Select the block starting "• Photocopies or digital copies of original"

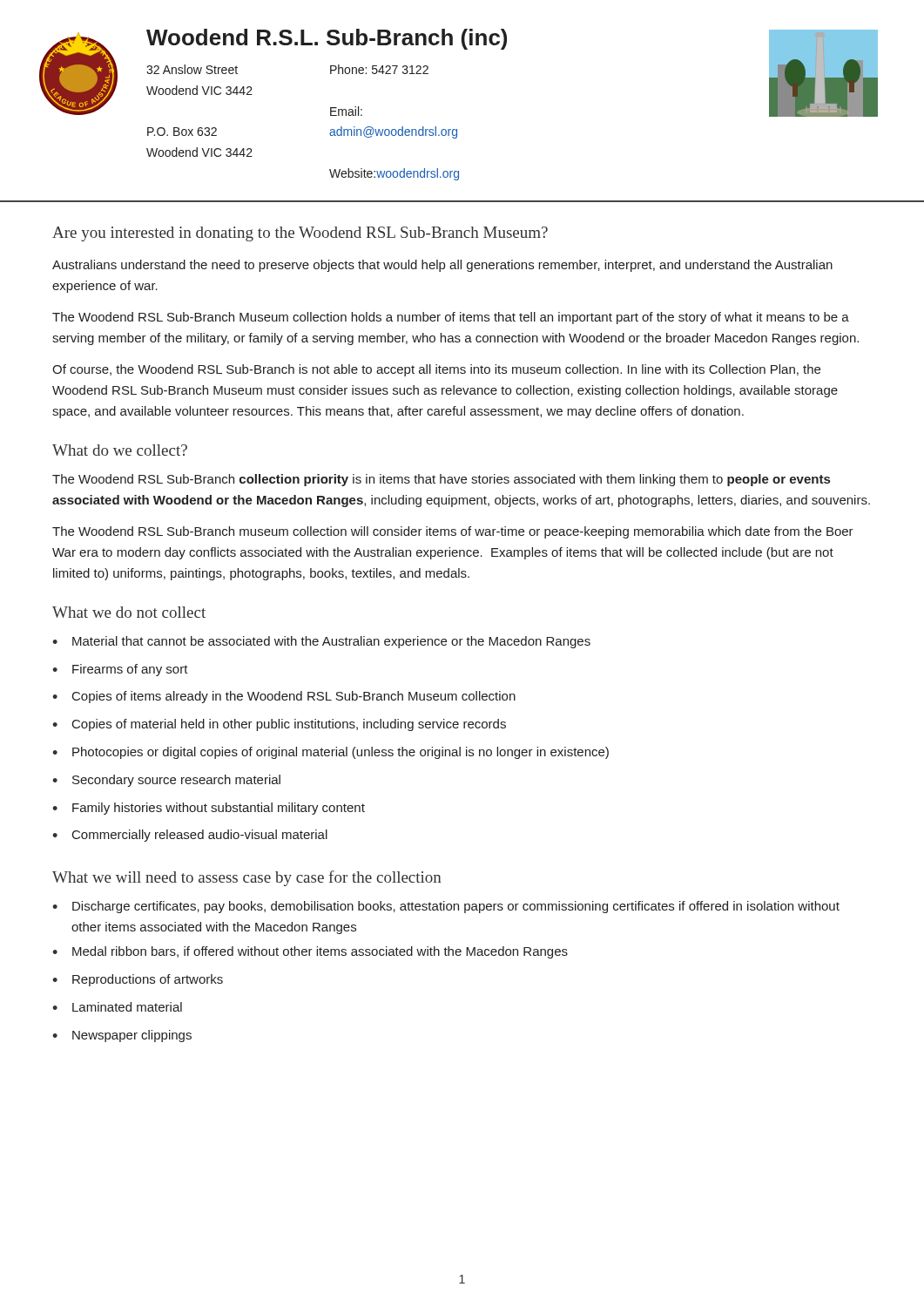tap(331, 754)
